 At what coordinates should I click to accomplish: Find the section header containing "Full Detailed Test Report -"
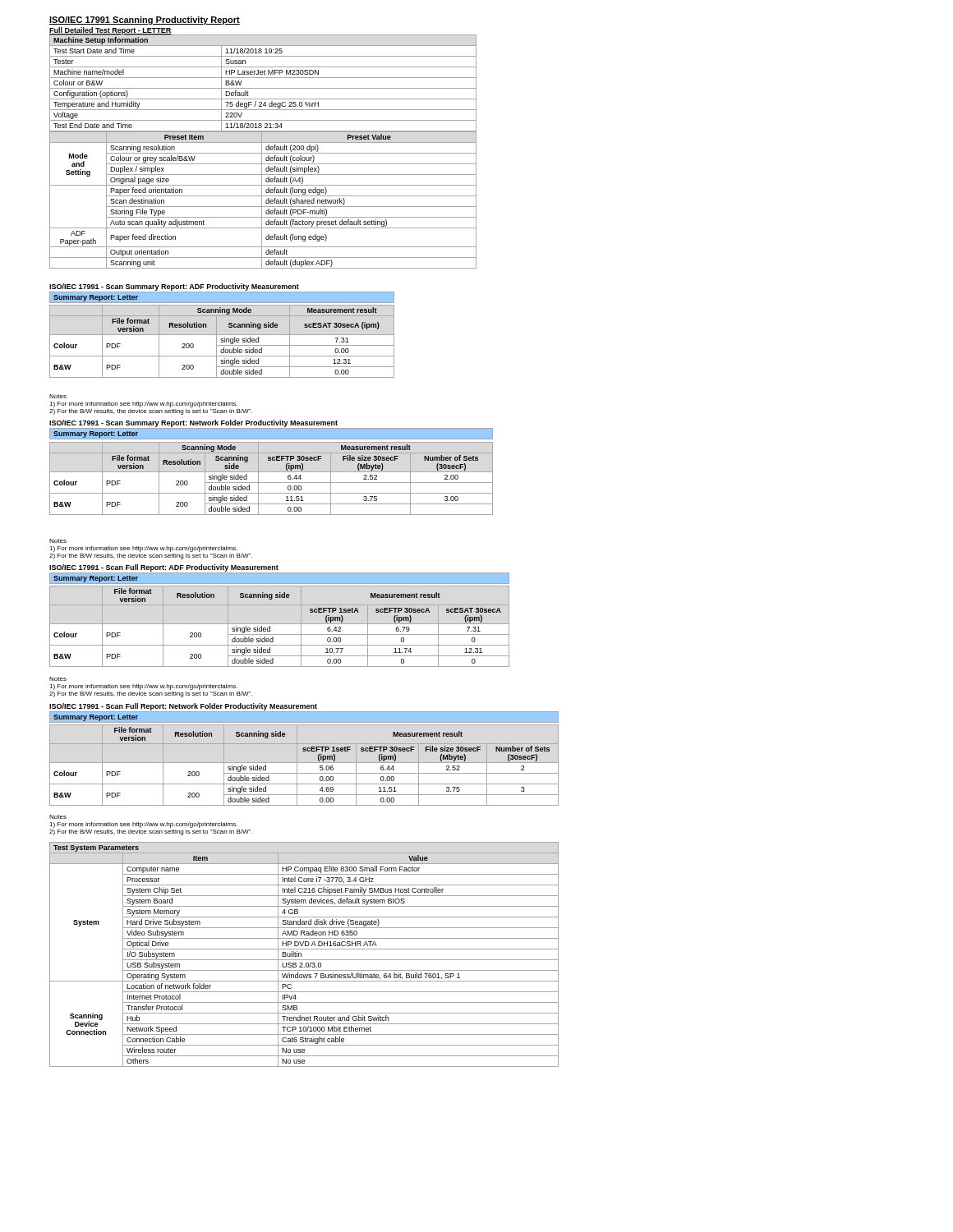point(110,30)
